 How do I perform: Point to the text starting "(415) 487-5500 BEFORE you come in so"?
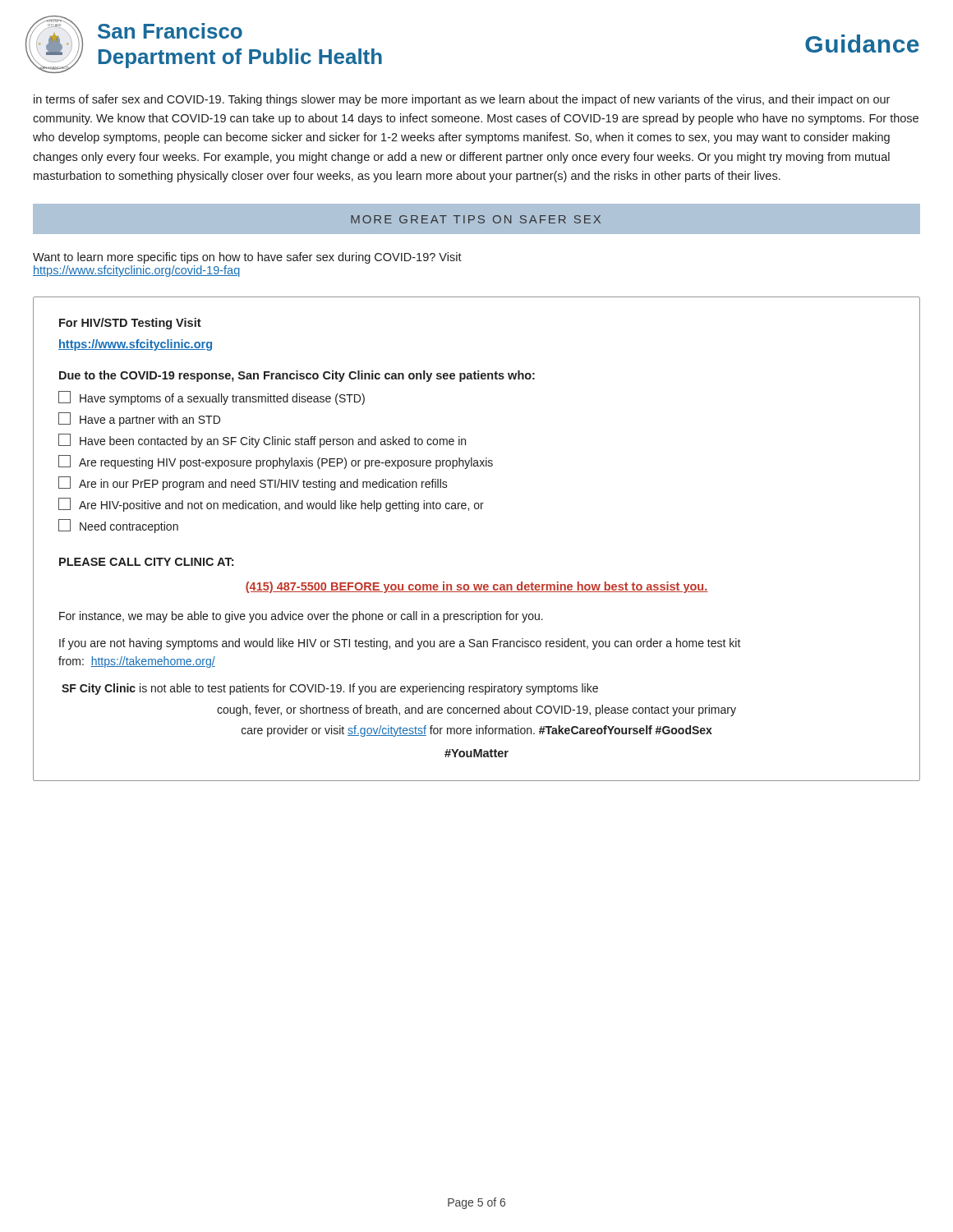click(x=476, y=587)
